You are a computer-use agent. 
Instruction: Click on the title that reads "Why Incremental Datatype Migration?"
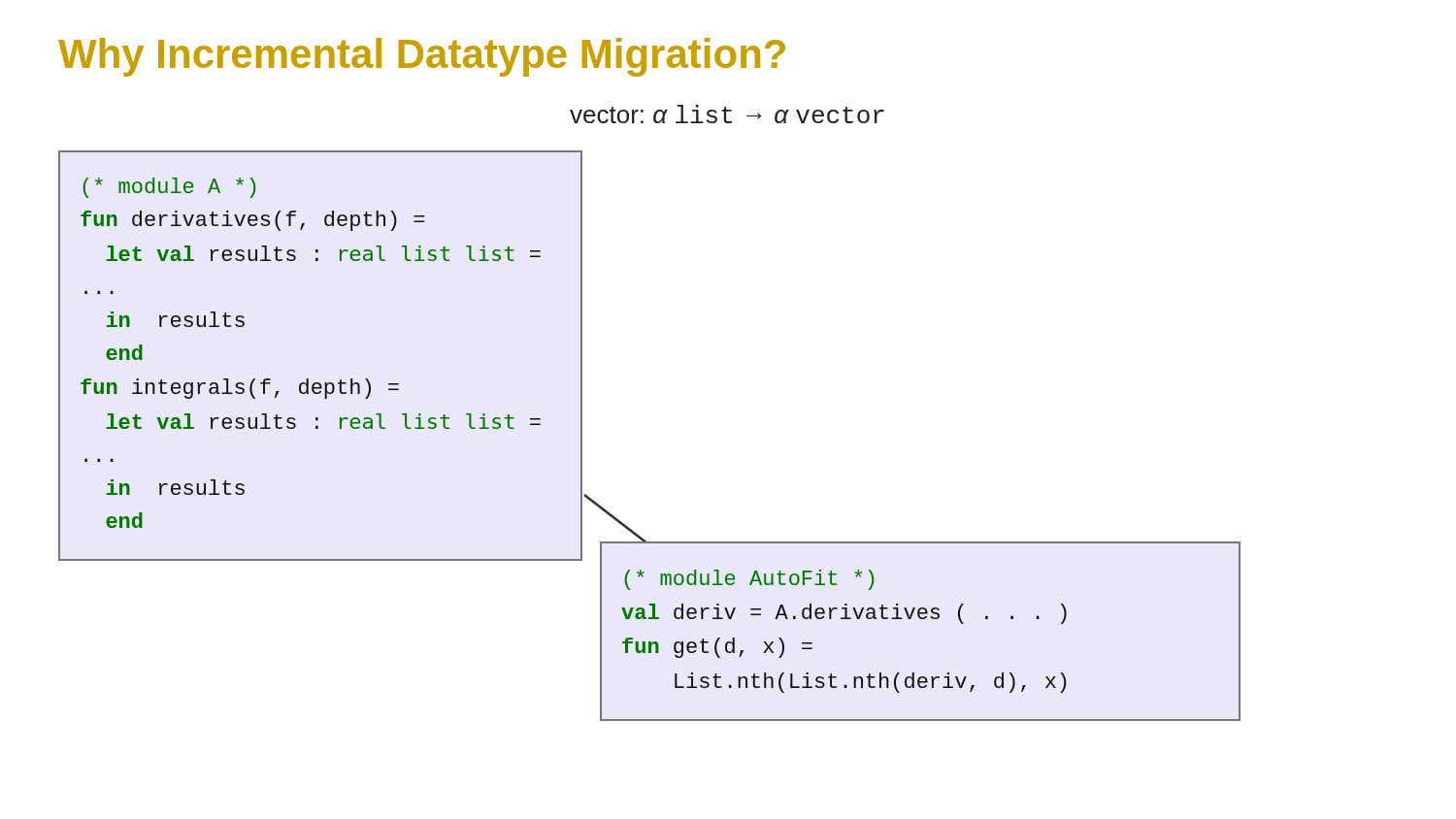click(x=423, y=54)
